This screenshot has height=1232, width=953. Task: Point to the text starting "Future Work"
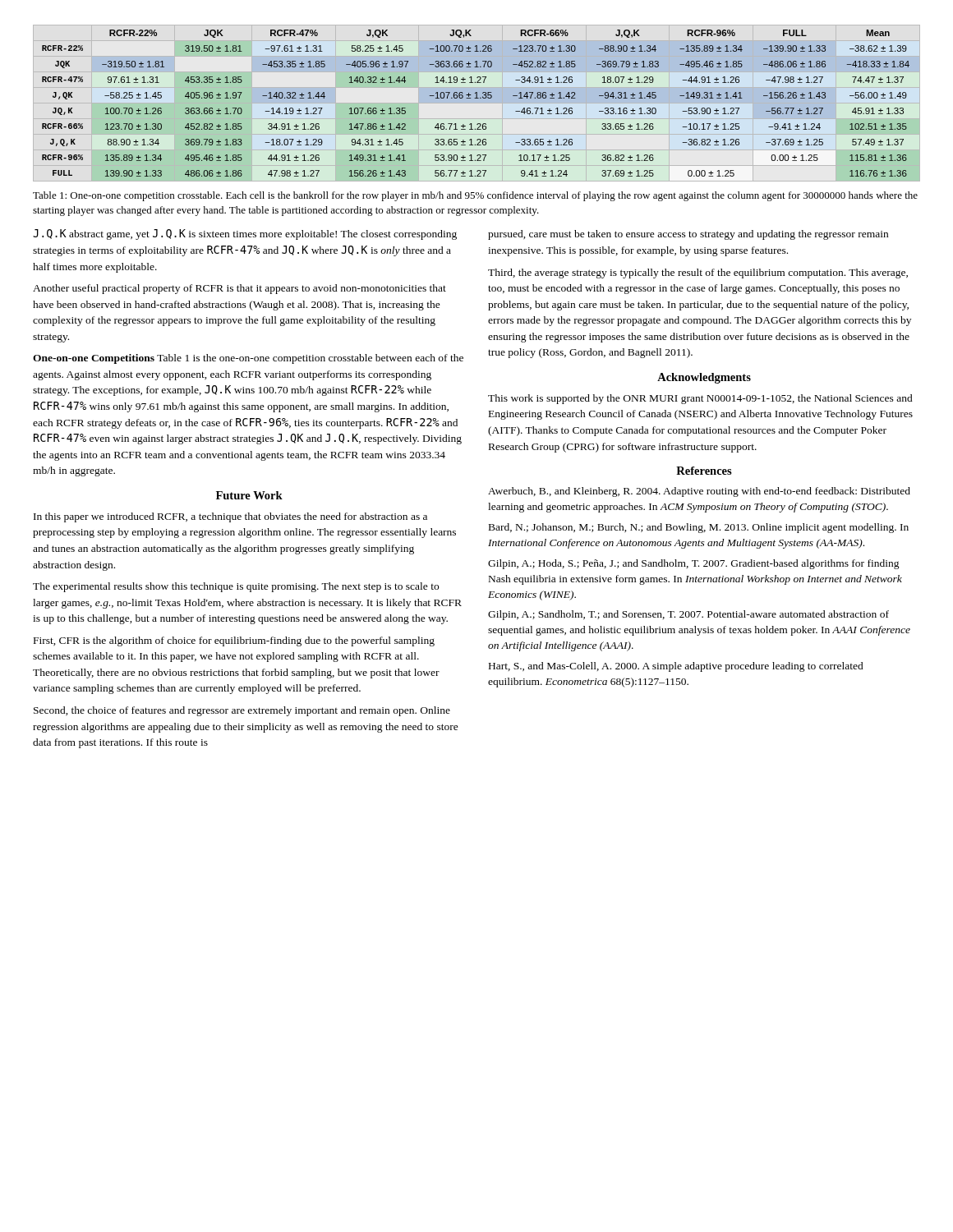point(249,495)
